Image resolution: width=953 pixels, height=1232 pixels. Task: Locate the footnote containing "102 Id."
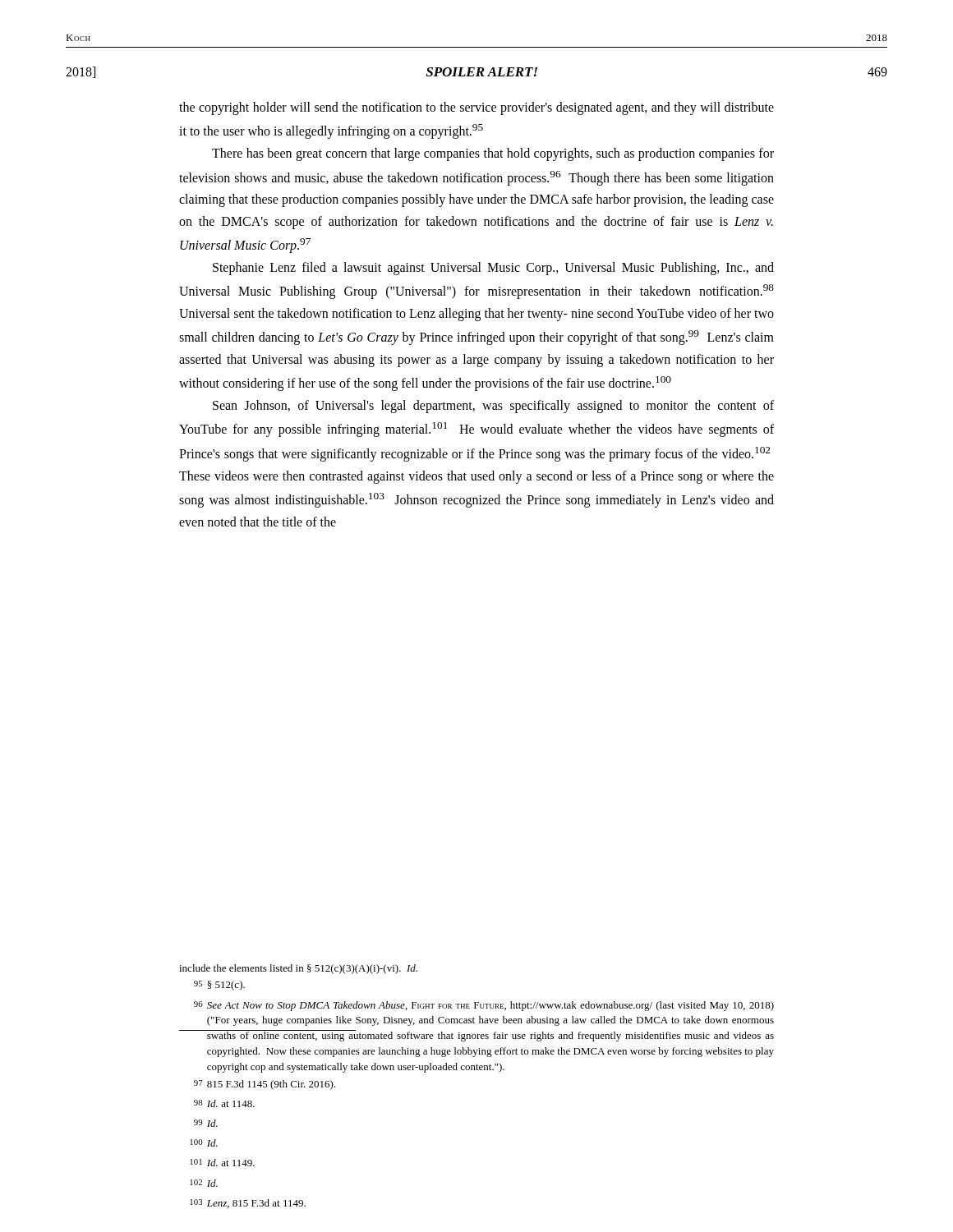[204, 1183]
